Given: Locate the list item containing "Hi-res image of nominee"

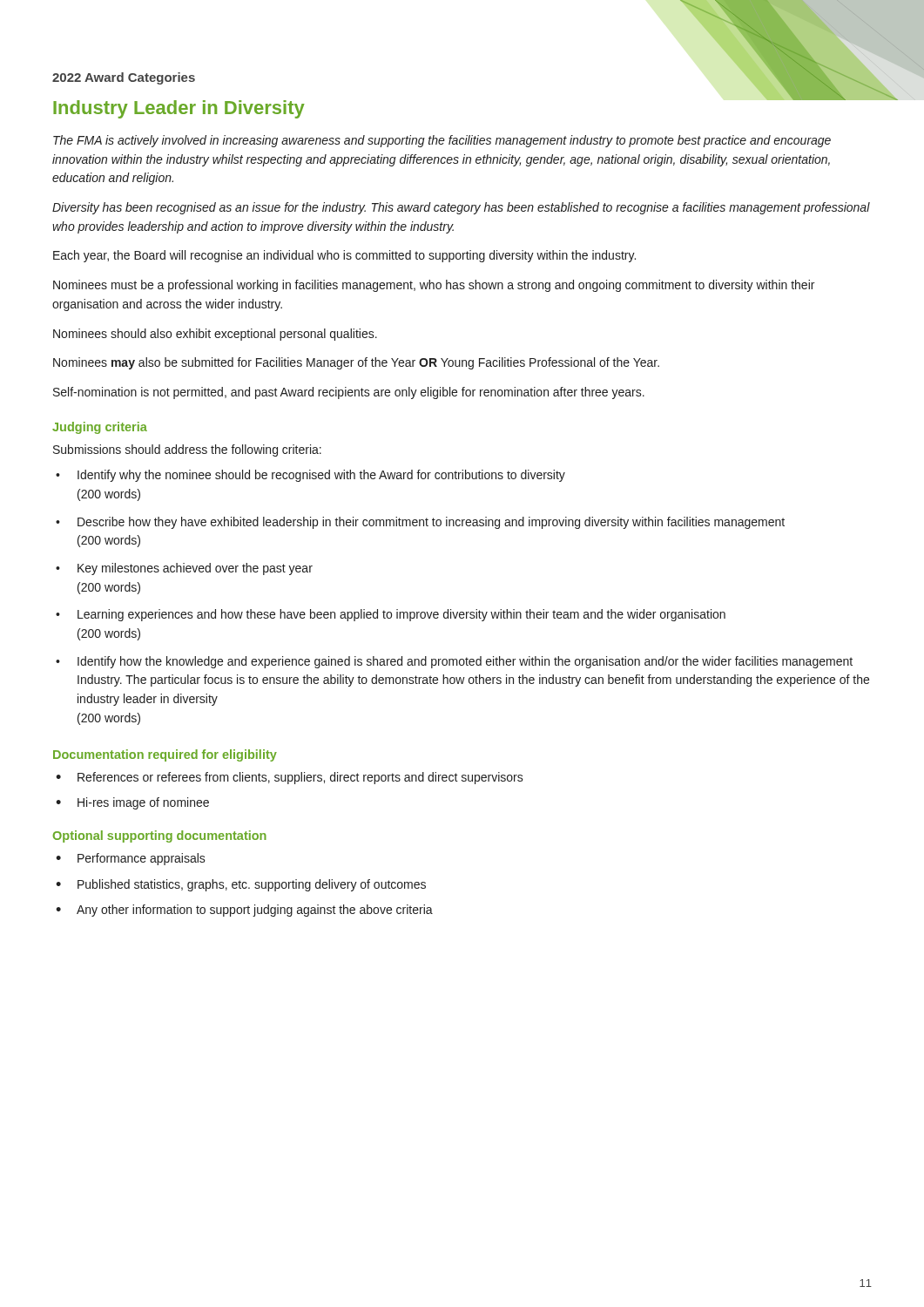Looking at the screenshot, I should coord(143,803).
